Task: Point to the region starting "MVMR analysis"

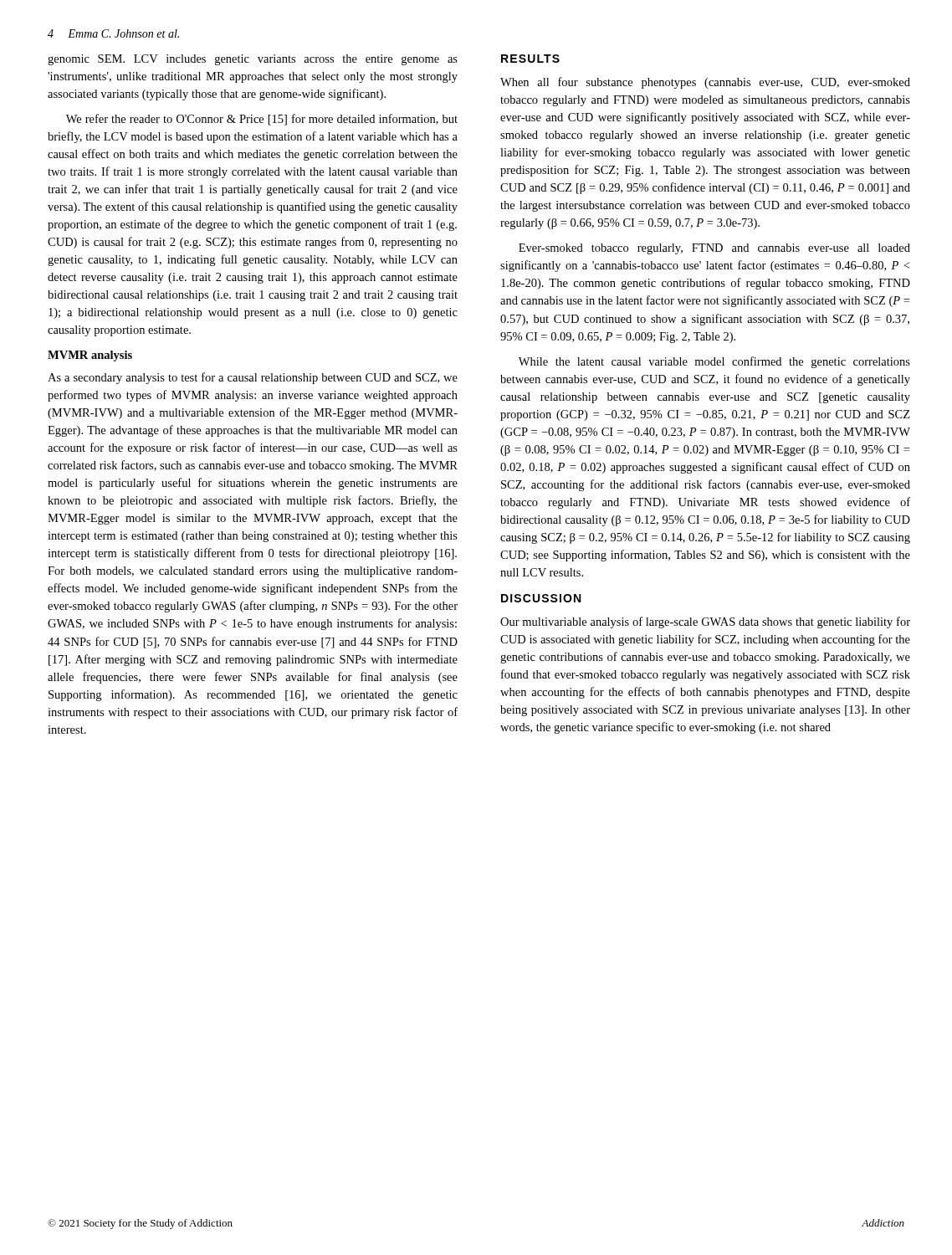Action: [x=90, y=356]
